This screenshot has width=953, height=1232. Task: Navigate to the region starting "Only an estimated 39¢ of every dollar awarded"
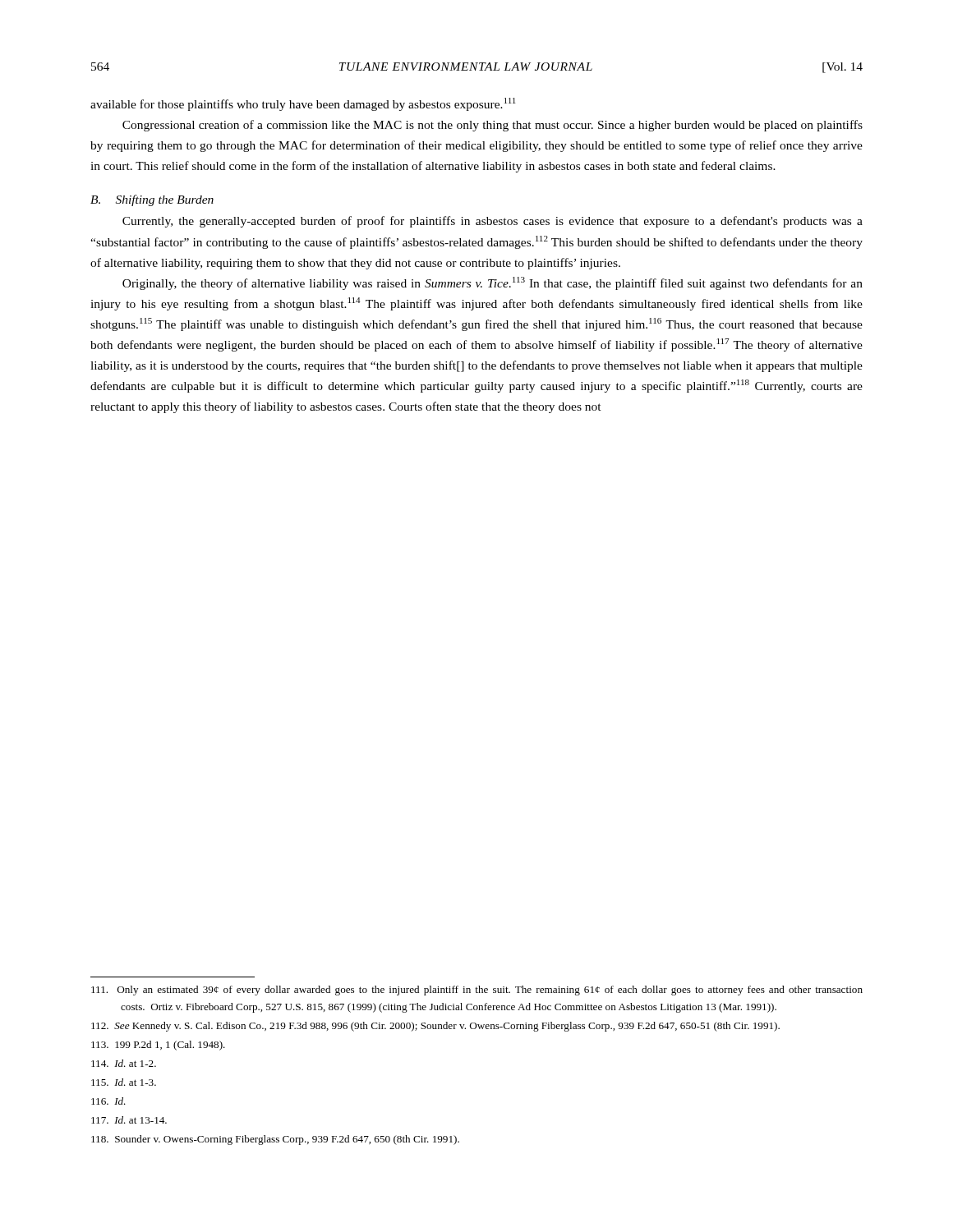pyautogui.click(x=476, y=998)
